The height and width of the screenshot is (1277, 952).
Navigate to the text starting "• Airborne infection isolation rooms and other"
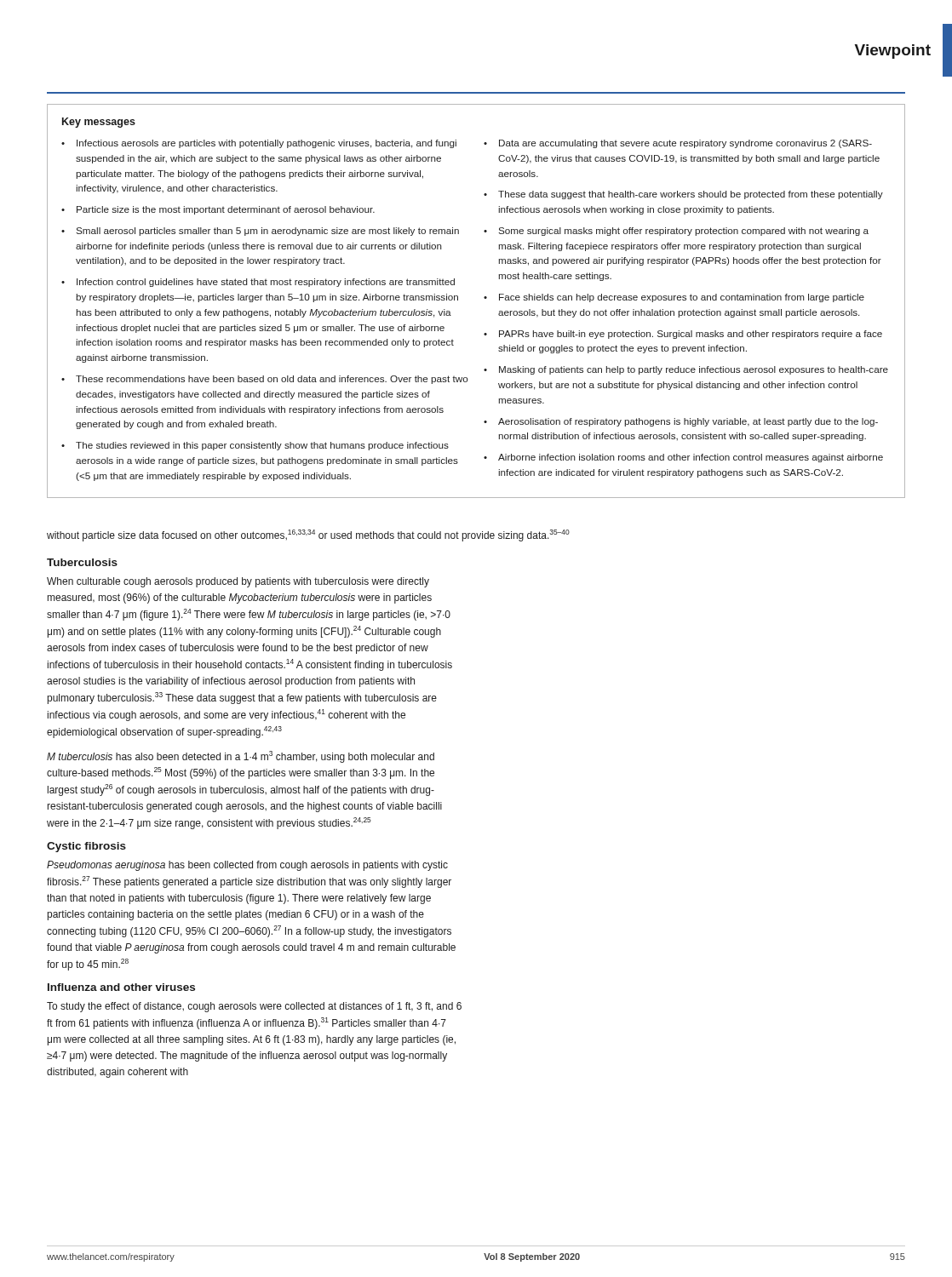687,465
